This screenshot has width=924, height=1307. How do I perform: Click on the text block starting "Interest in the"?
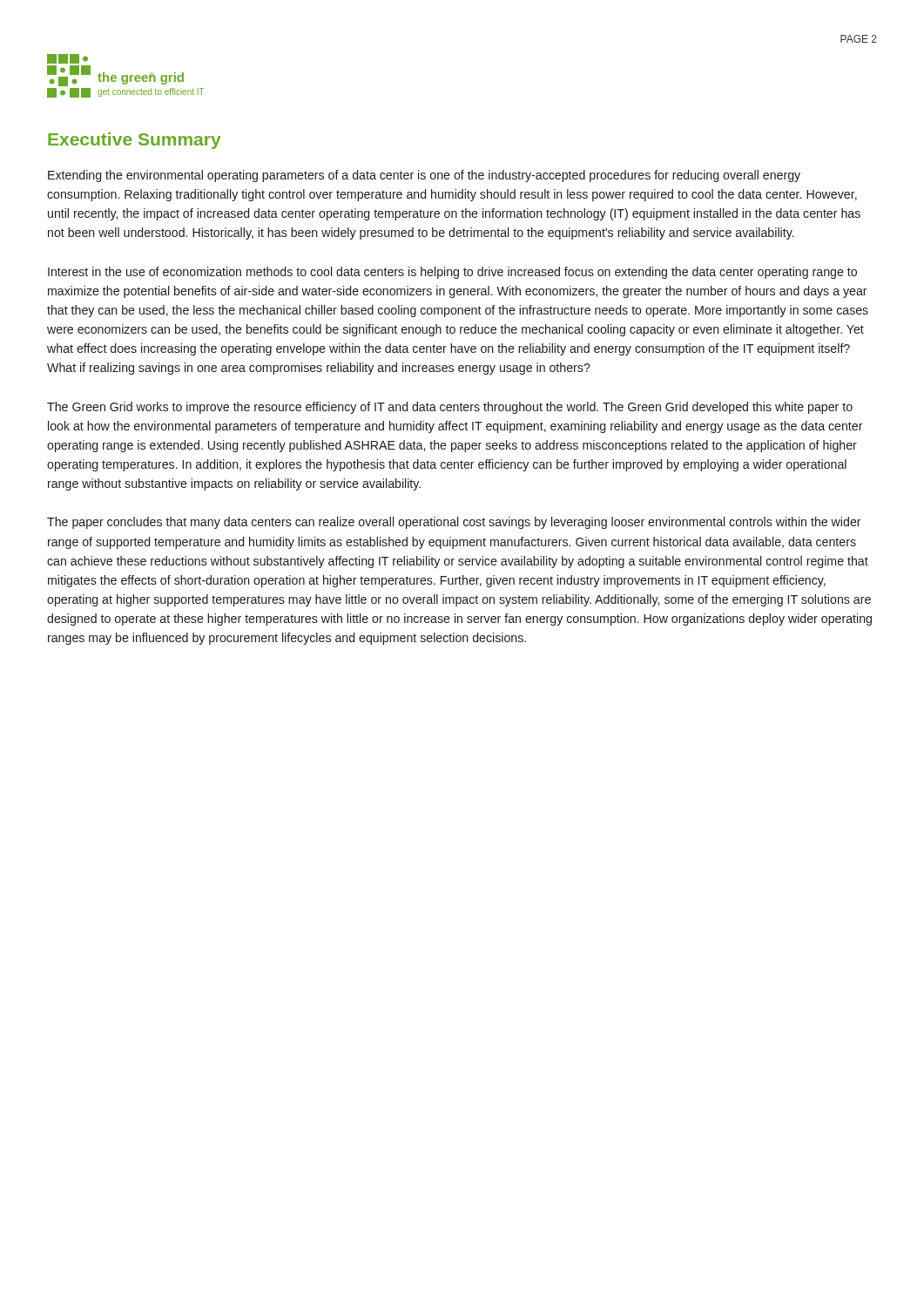pyautogui.click(x=458, y=320)
